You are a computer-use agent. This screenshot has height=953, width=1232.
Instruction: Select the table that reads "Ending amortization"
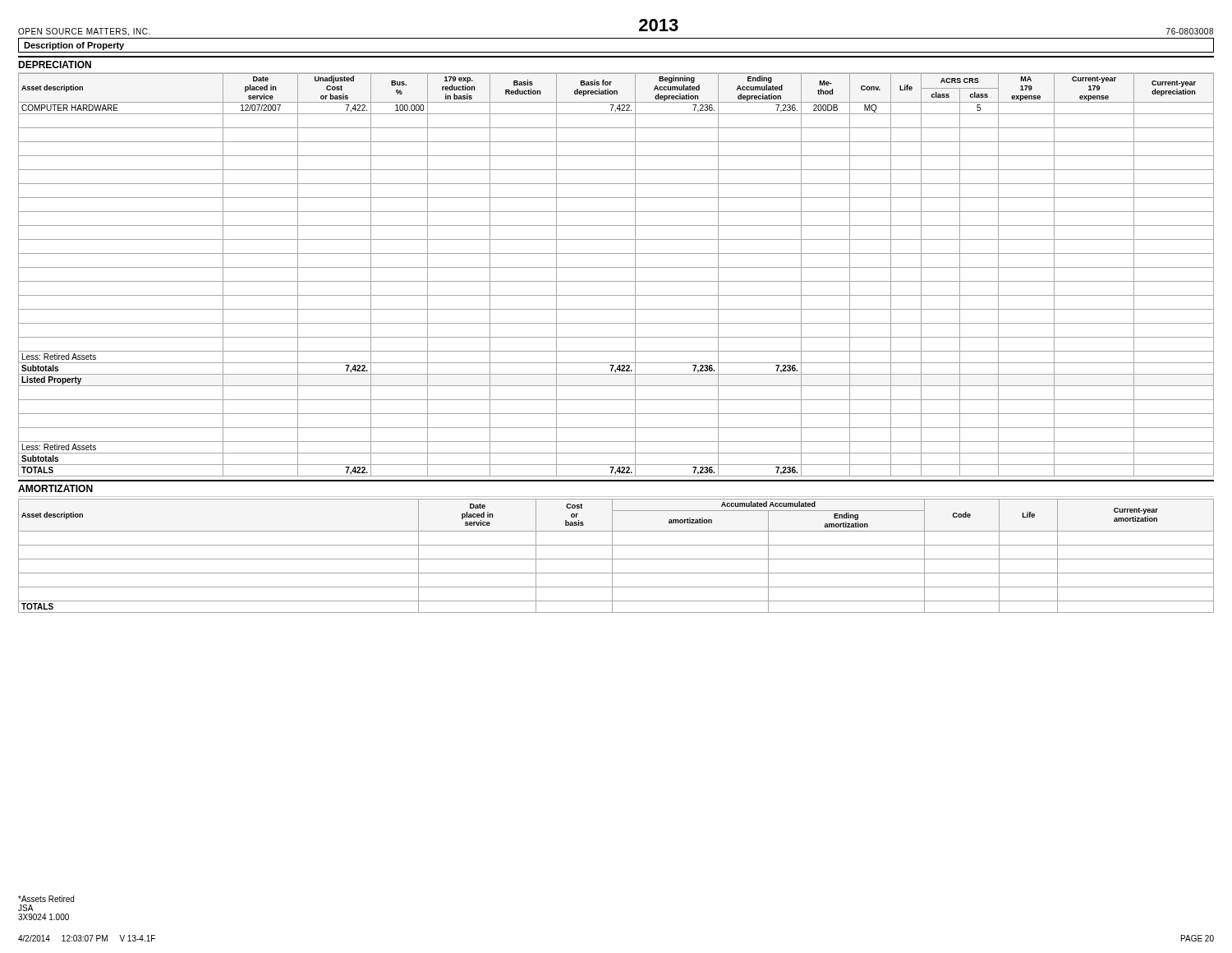(x=616, y=556)
